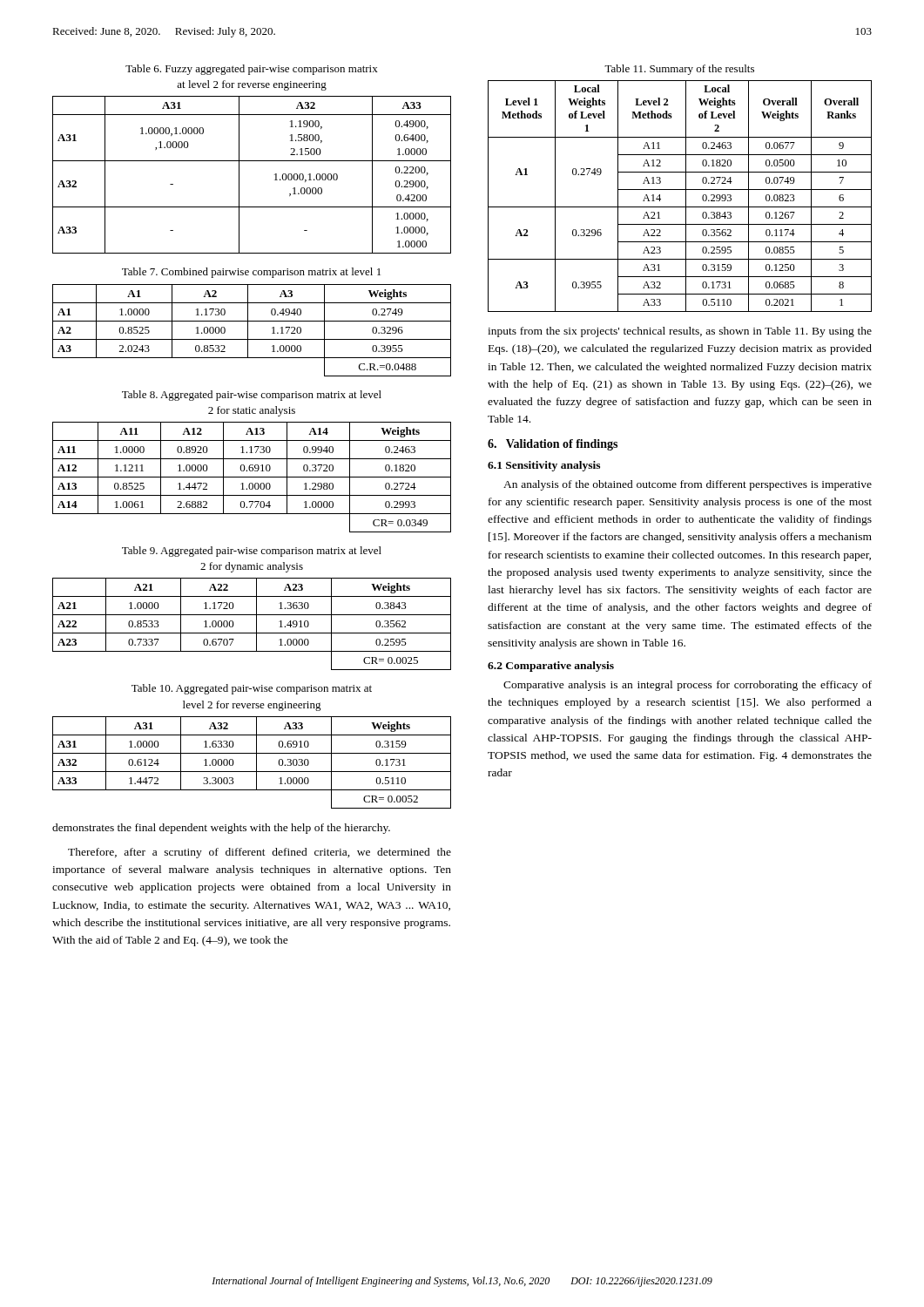Click on the text block with the text "Comparative analysis is"
The image size is (924, 1307).
point(680,729)
